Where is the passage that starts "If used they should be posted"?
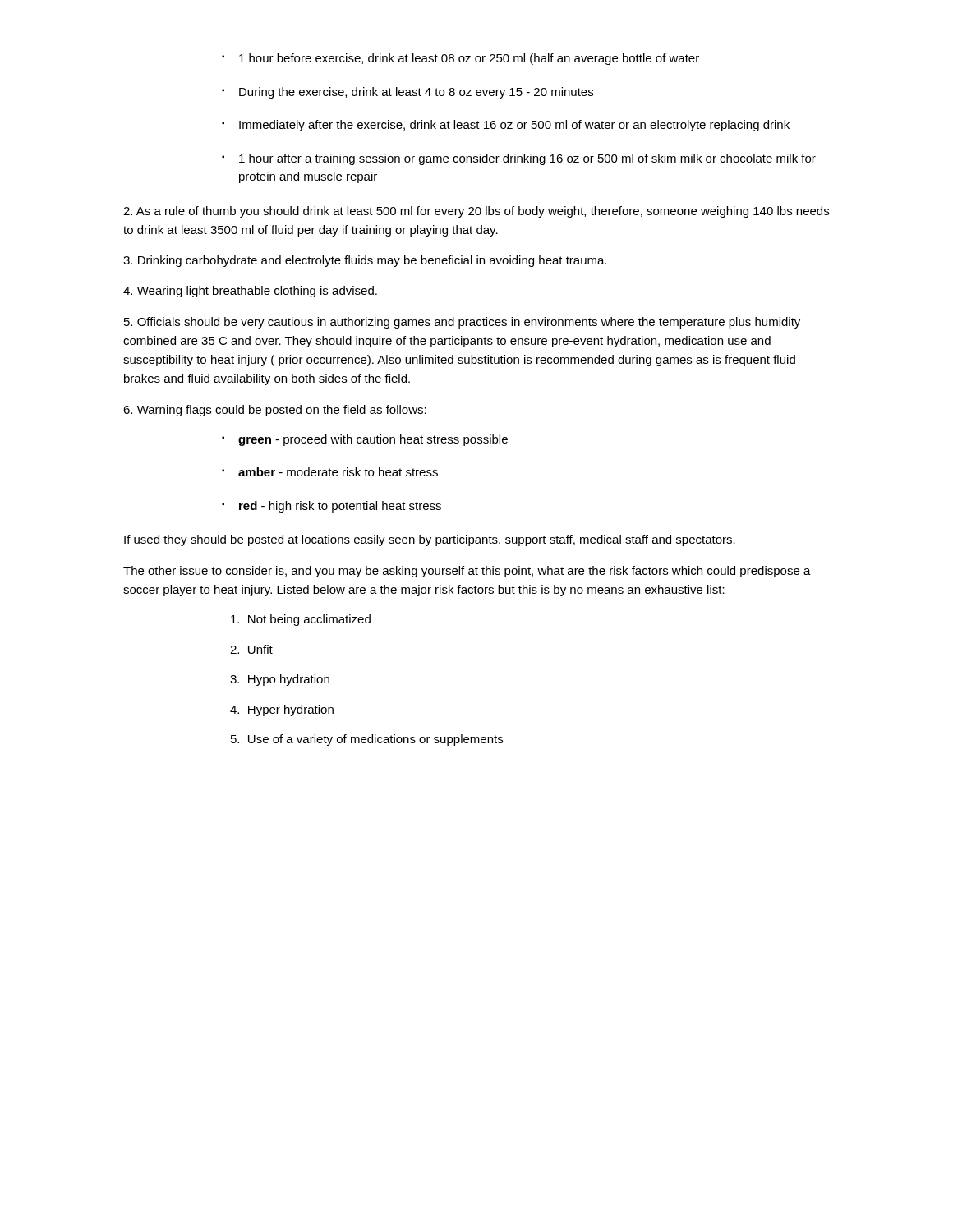The width and height of the screenshot is (953, 1232). 430,539
